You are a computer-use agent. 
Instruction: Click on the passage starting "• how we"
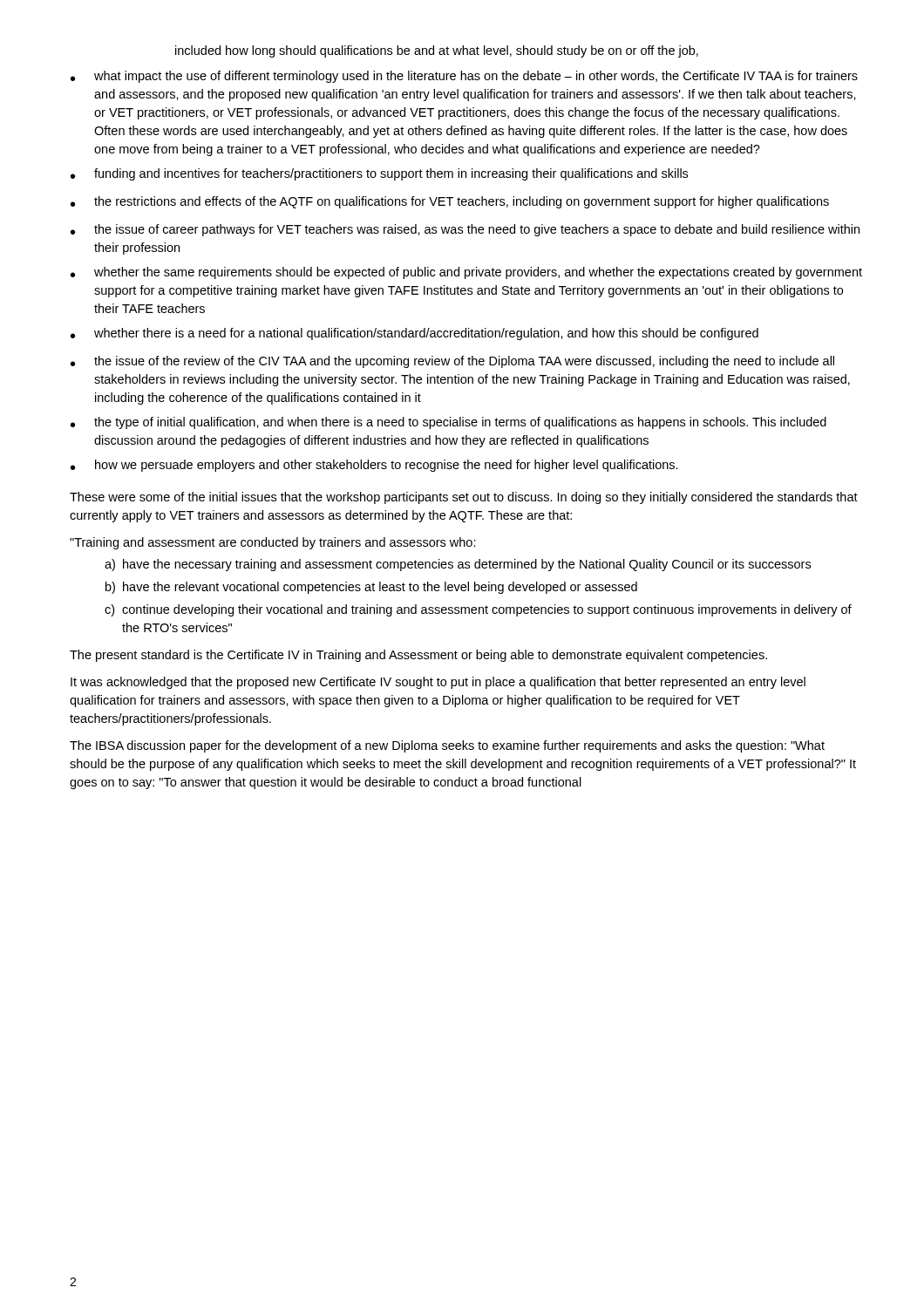pyautogui.click(x=466, y=467)
